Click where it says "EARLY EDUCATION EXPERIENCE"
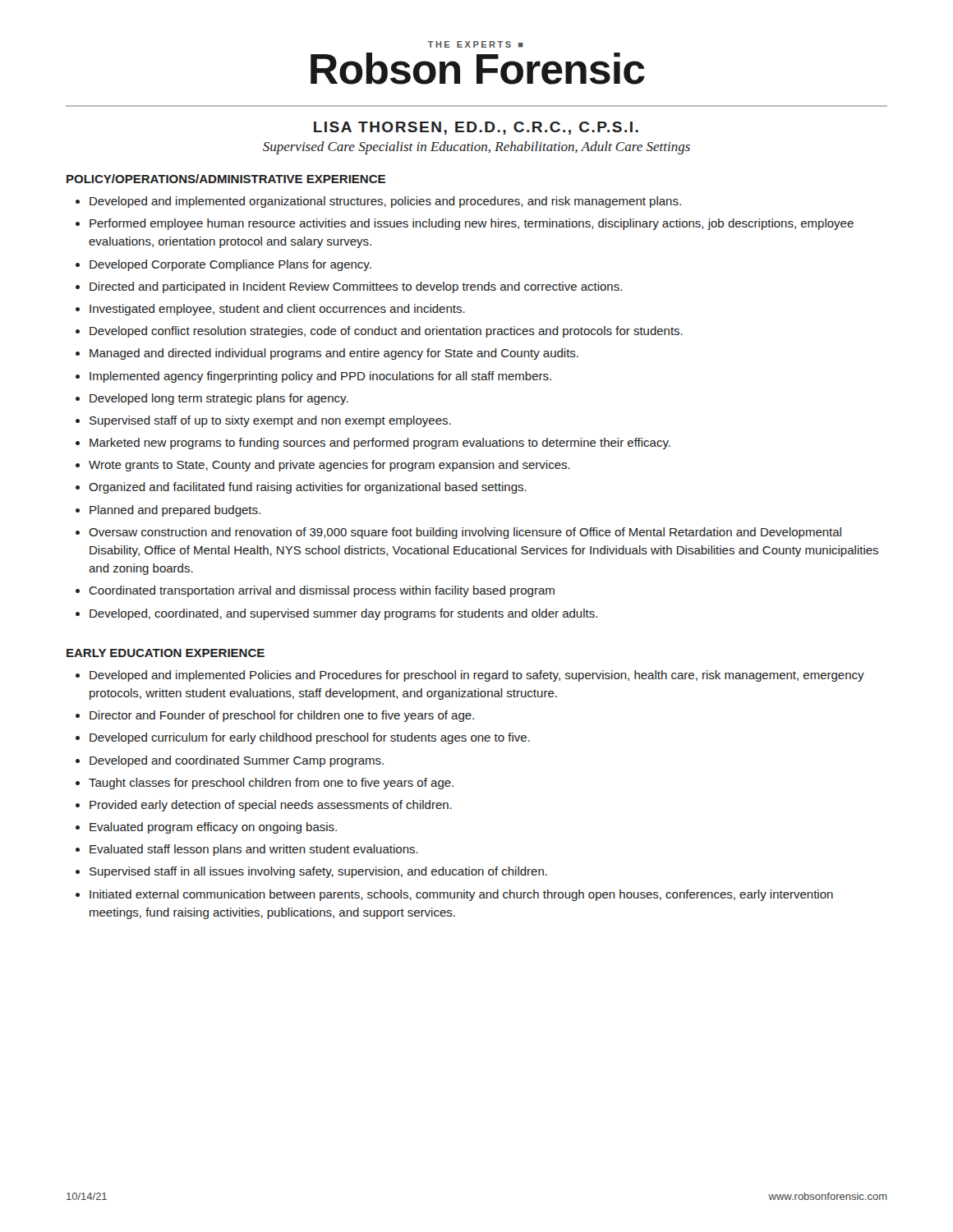Screen dimensions: 1232x953 [x=165, y=652]
